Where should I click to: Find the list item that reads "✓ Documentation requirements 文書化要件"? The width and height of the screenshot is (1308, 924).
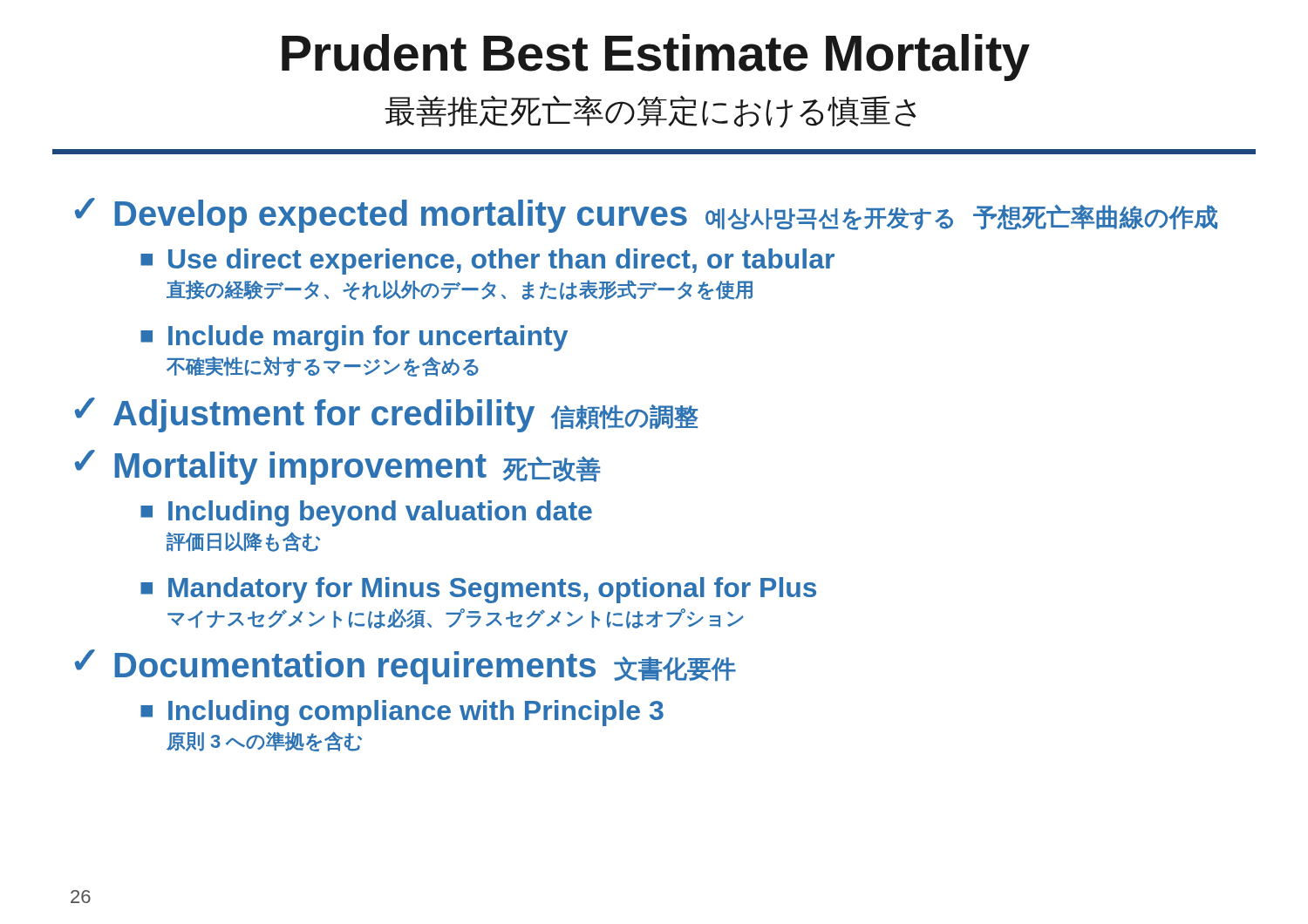[x=403, y=664]
